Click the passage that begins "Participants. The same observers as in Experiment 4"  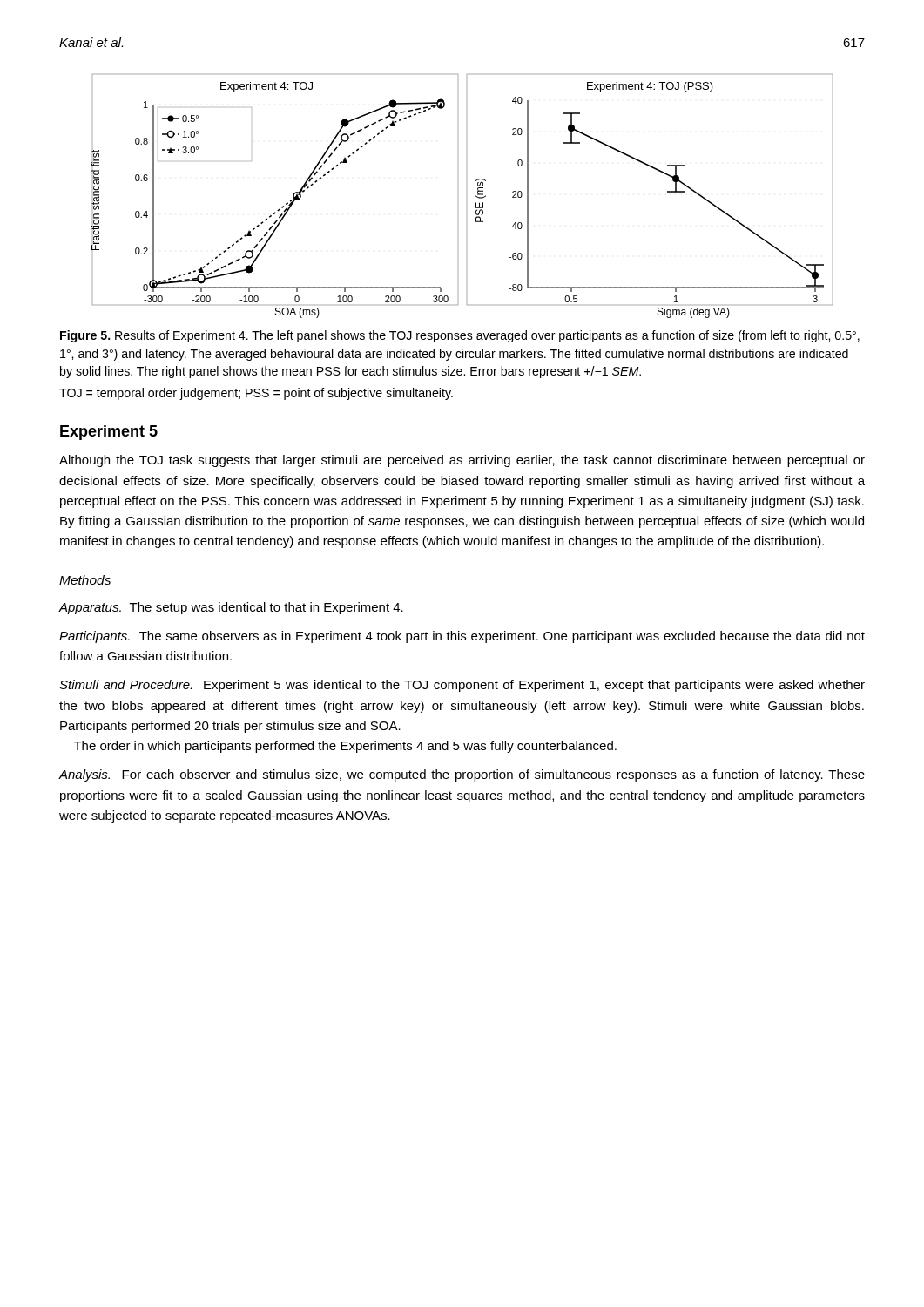(462, 646)
